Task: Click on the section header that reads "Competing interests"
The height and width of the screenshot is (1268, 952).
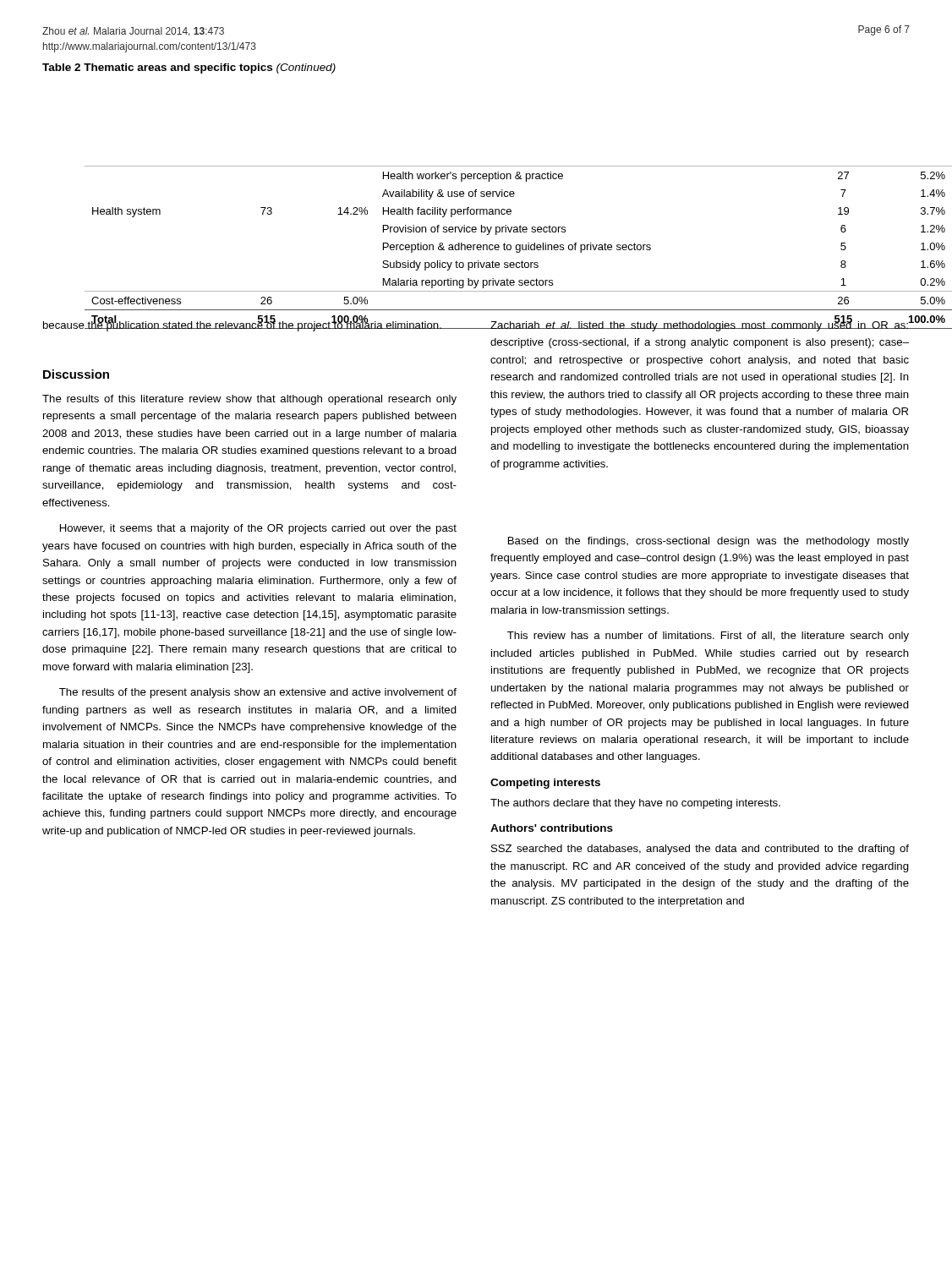Action: coord(546,782)
